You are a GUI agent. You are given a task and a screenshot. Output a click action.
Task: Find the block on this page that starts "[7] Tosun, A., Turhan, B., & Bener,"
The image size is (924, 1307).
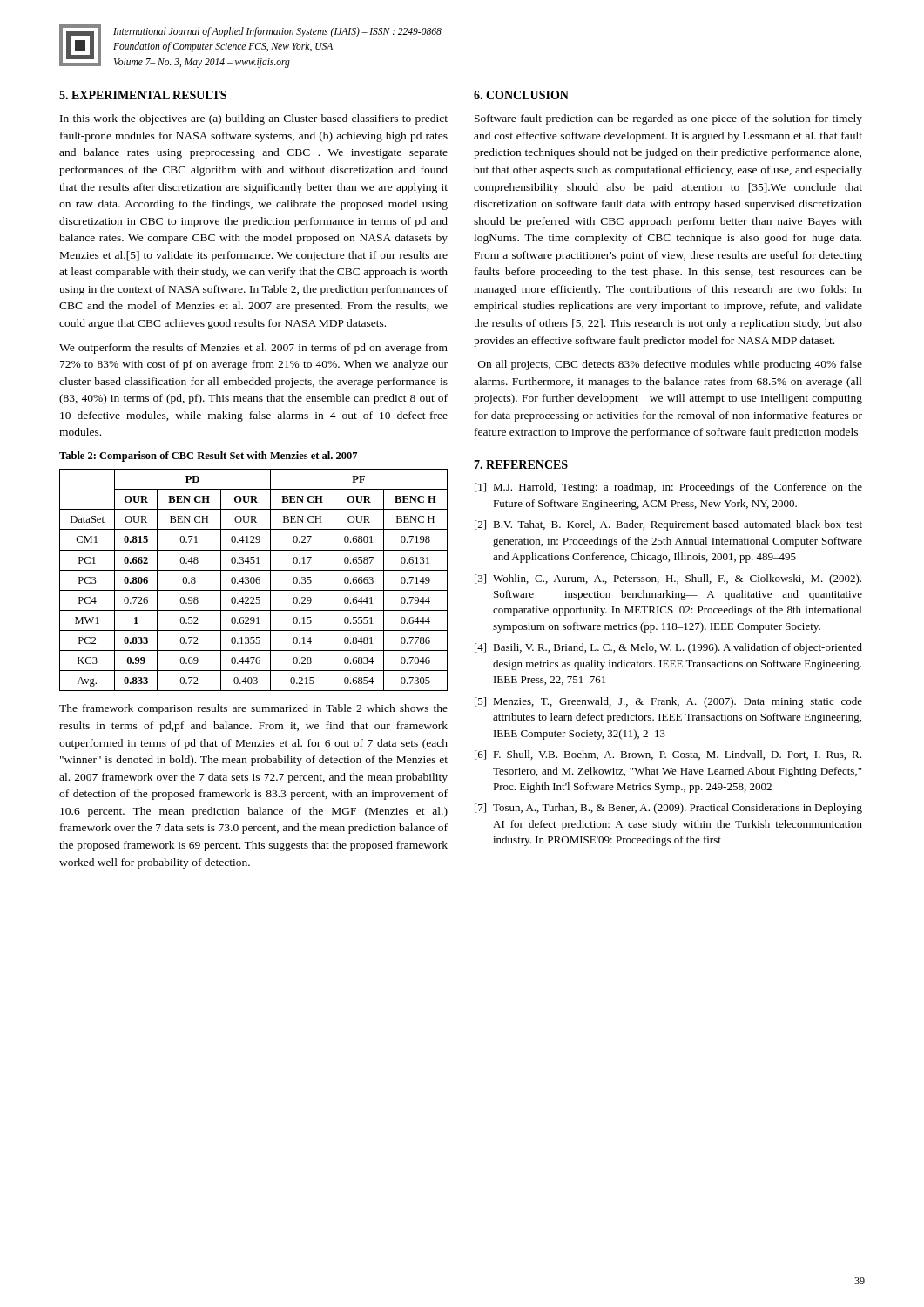pos(668,824)
